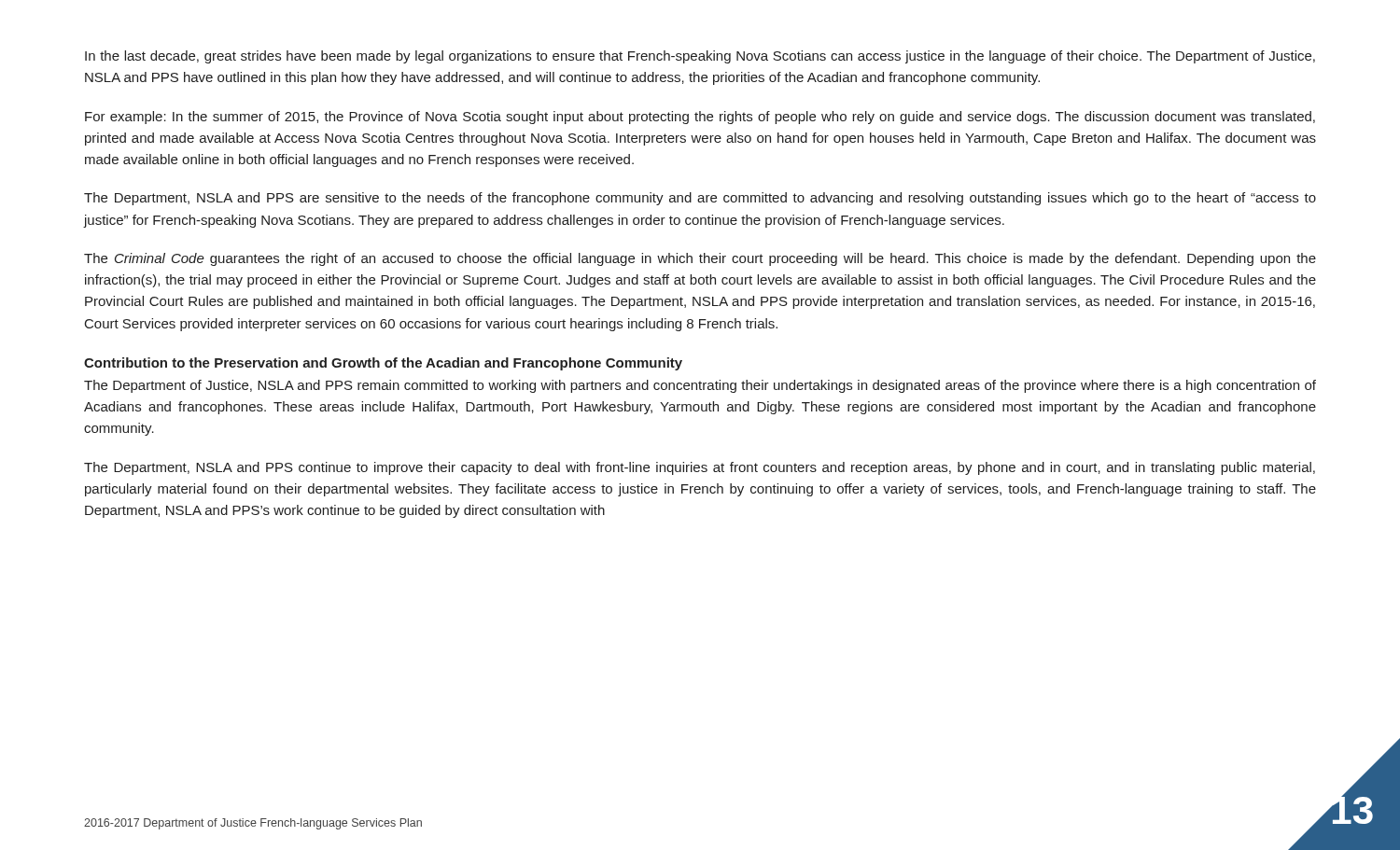Find the text block containing "For example: In the summer"
Image resolution: width=1400 pixels, height=850 pixels.
[700, 137]
